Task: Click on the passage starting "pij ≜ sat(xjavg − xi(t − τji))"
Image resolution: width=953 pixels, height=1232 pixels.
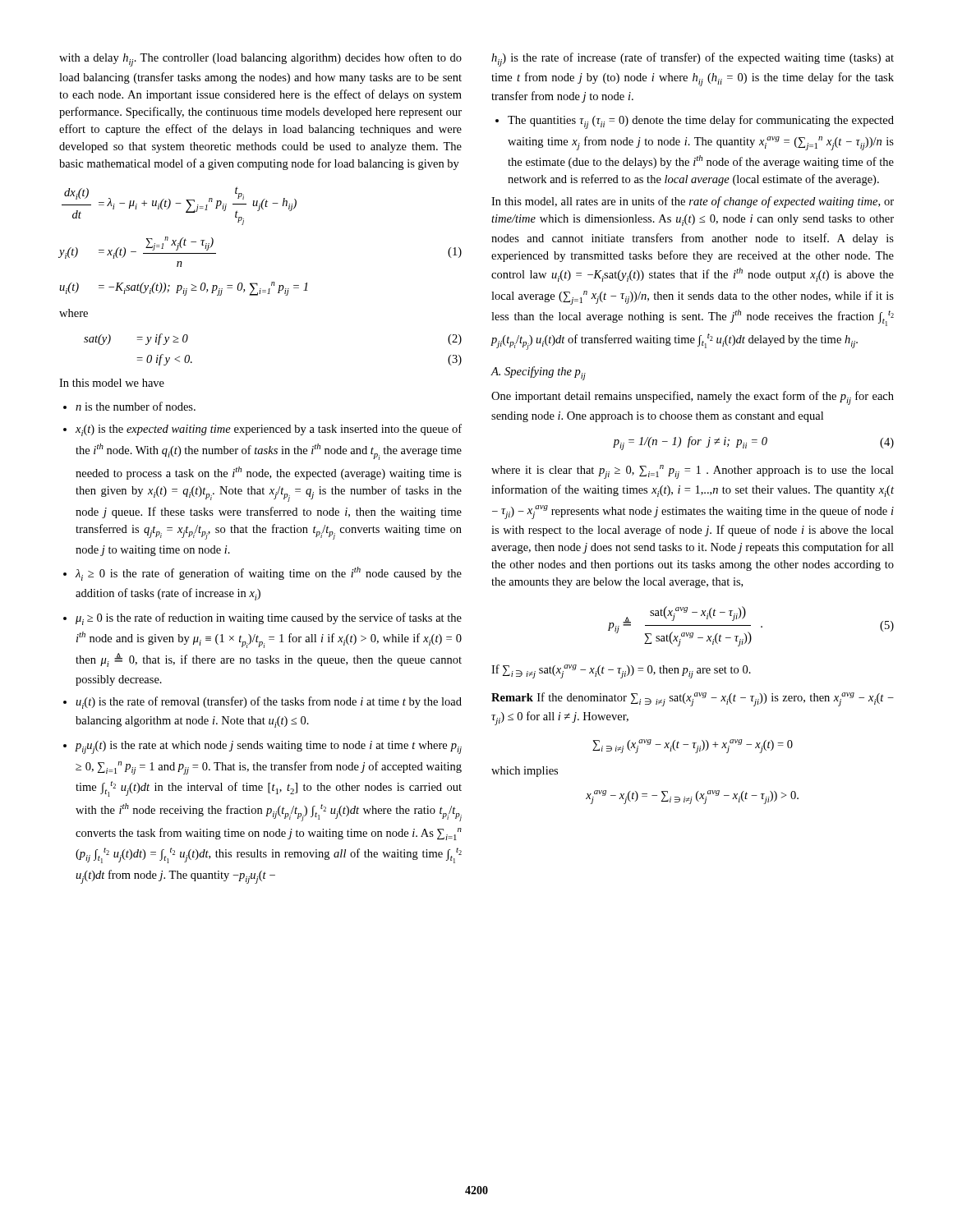Action: pos(693,625)
